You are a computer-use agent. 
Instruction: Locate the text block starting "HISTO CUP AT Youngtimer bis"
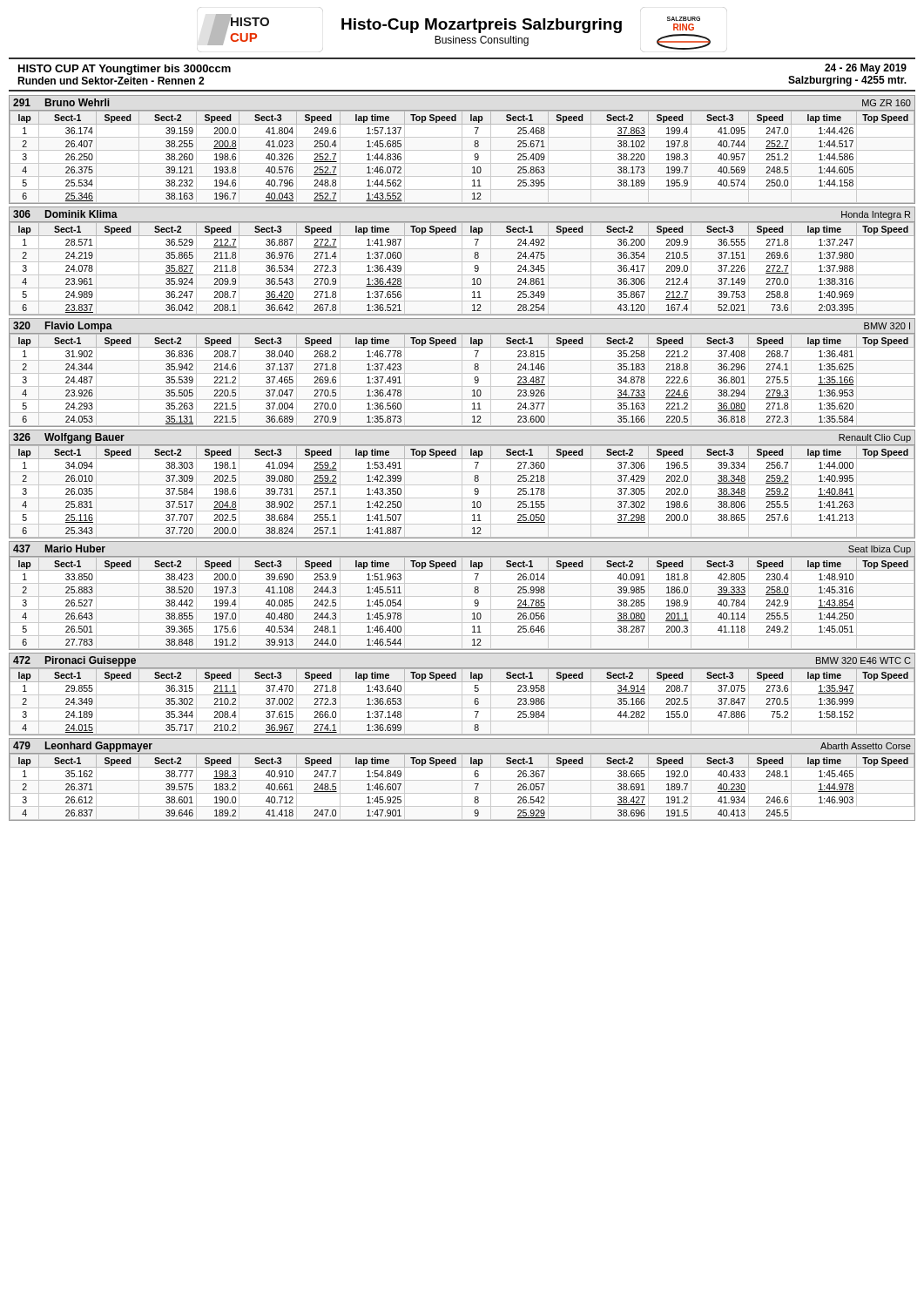pyautogui.click(x=119, y=77)
